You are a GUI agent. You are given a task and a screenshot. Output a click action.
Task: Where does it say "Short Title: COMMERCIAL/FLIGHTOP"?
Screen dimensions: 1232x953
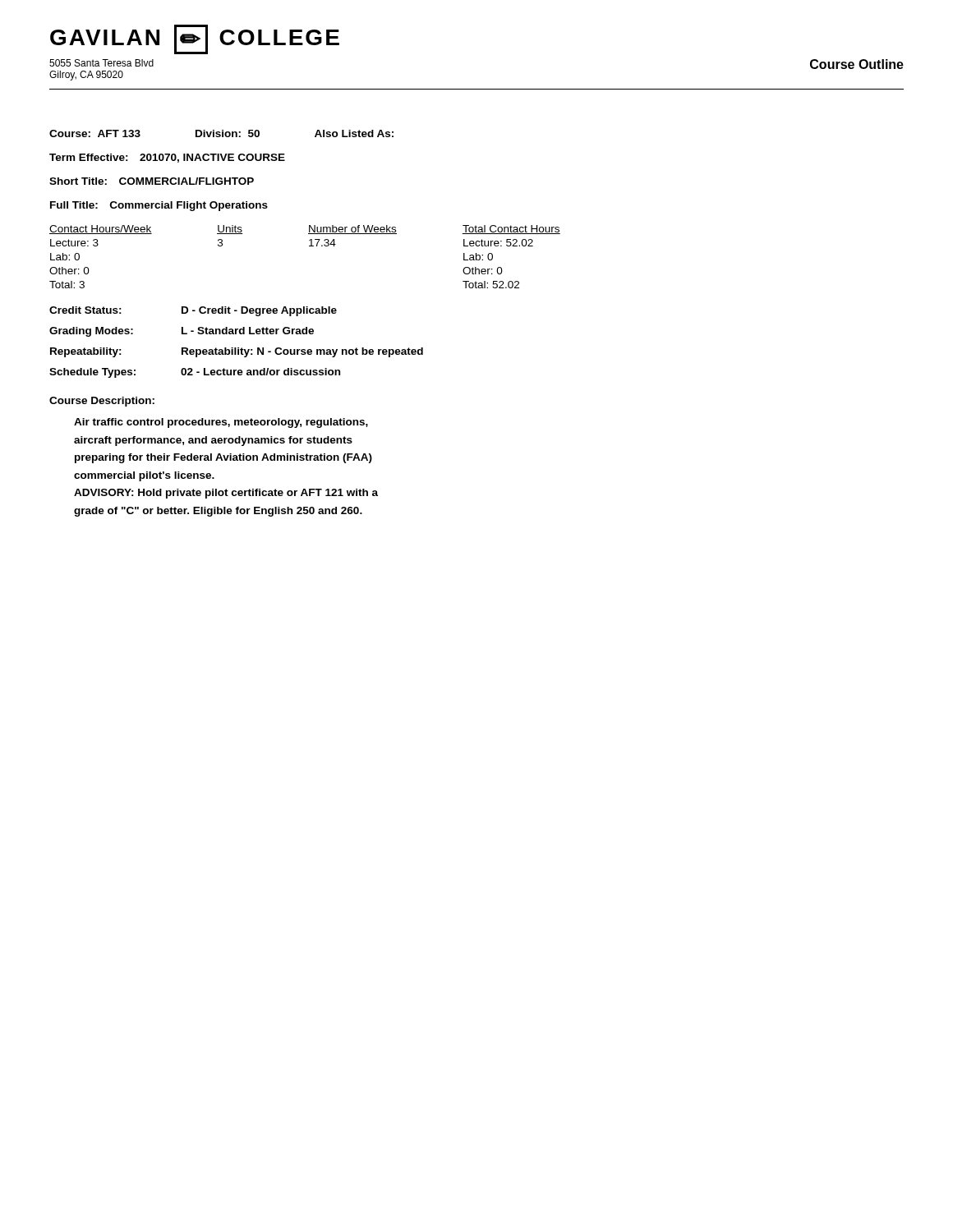point(152,181)
